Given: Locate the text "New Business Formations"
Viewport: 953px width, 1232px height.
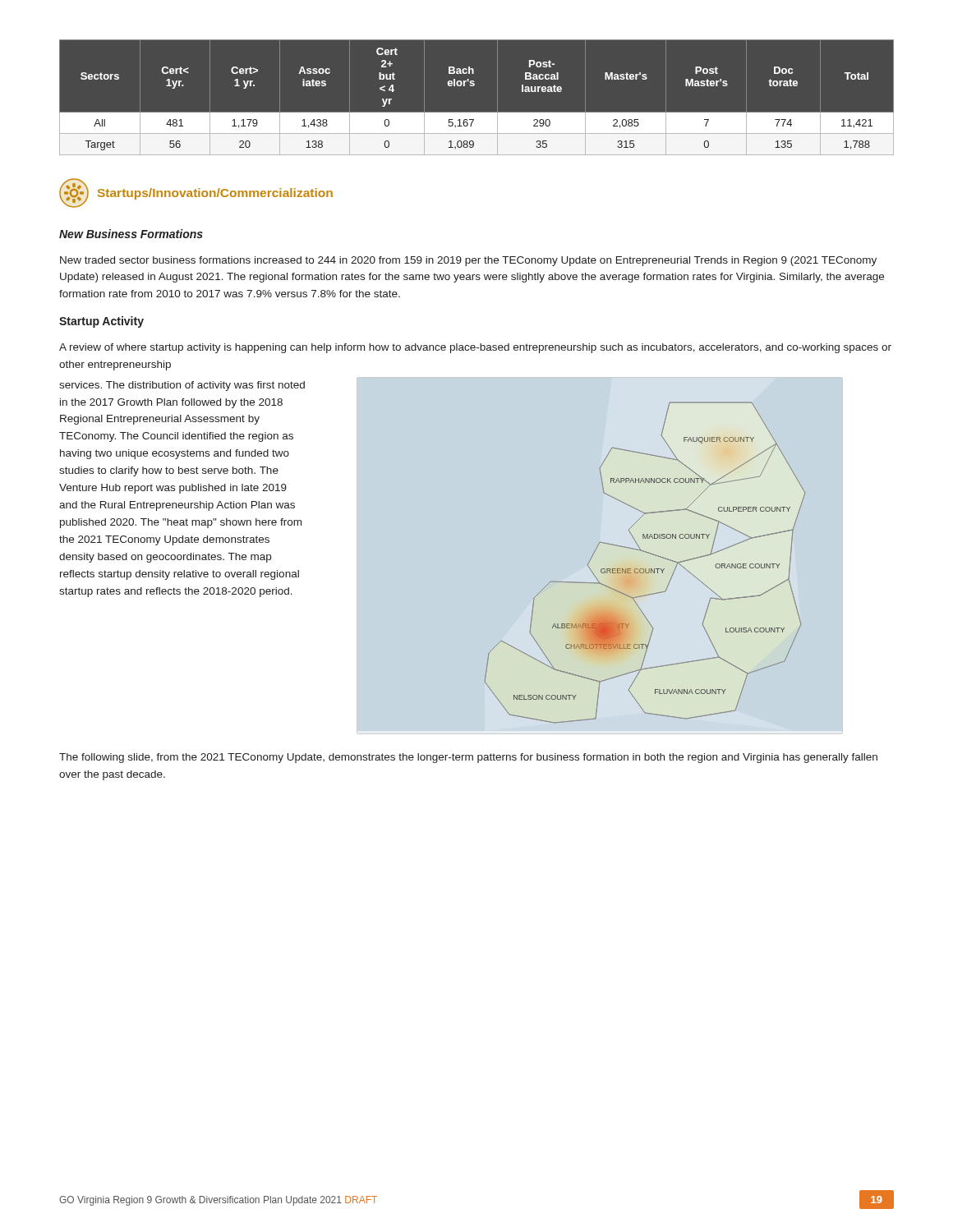Looking at the screenshot, I should (x=131, y=234).
